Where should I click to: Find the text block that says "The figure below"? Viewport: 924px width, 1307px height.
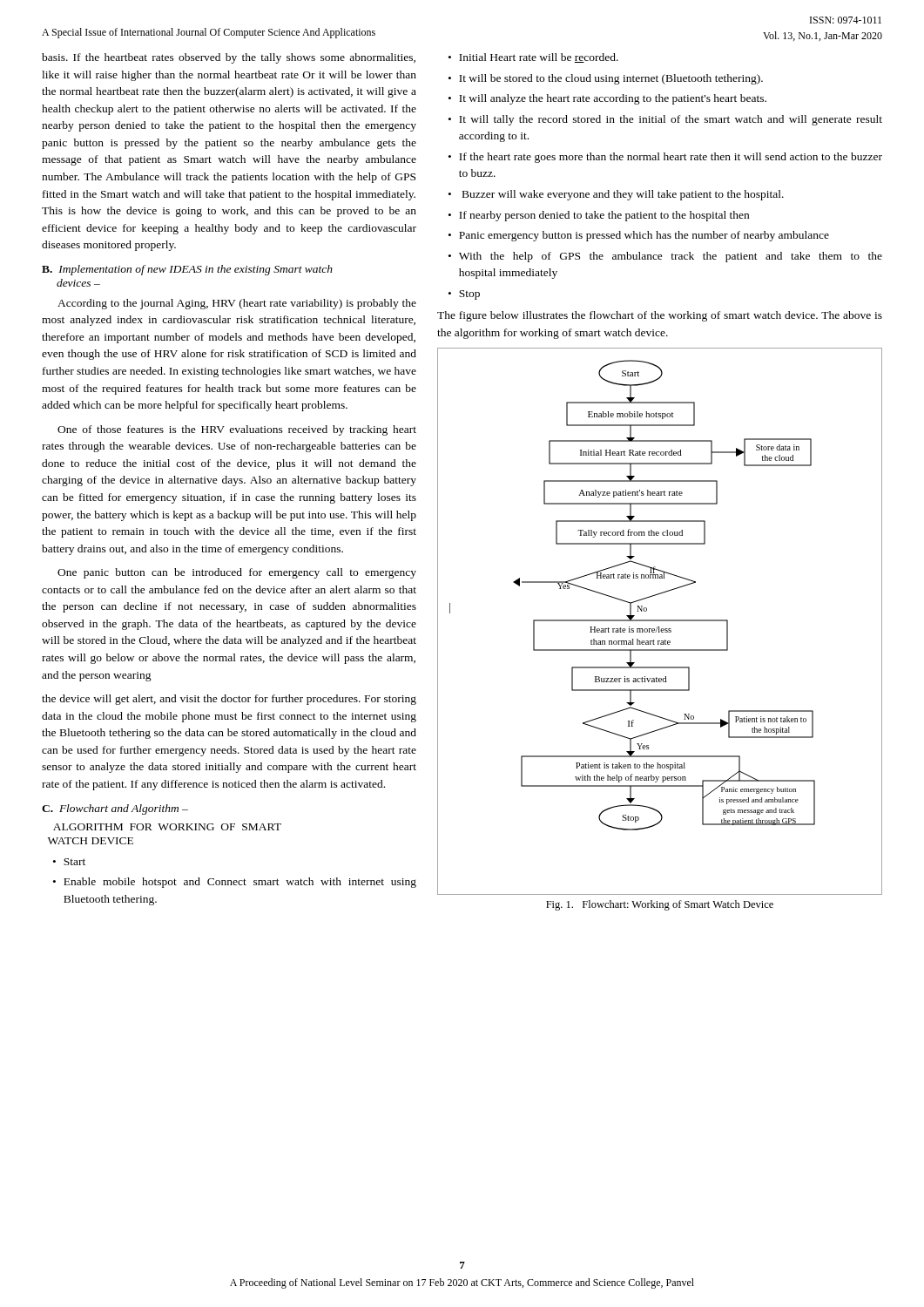[x=660, y=324]
